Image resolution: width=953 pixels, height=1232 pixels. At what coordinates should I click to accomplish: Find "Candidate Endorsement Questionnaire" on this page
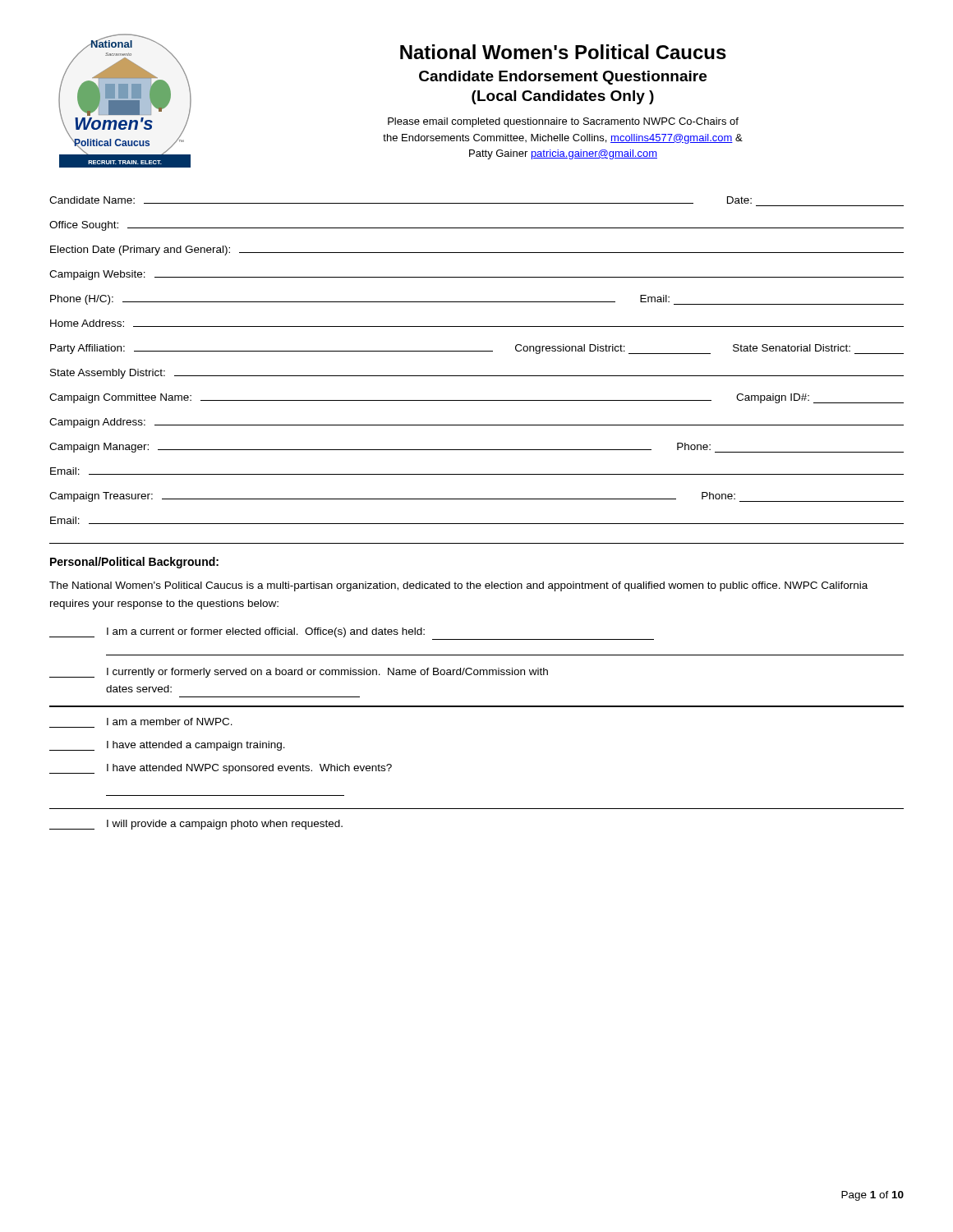(x=563, y=76)
